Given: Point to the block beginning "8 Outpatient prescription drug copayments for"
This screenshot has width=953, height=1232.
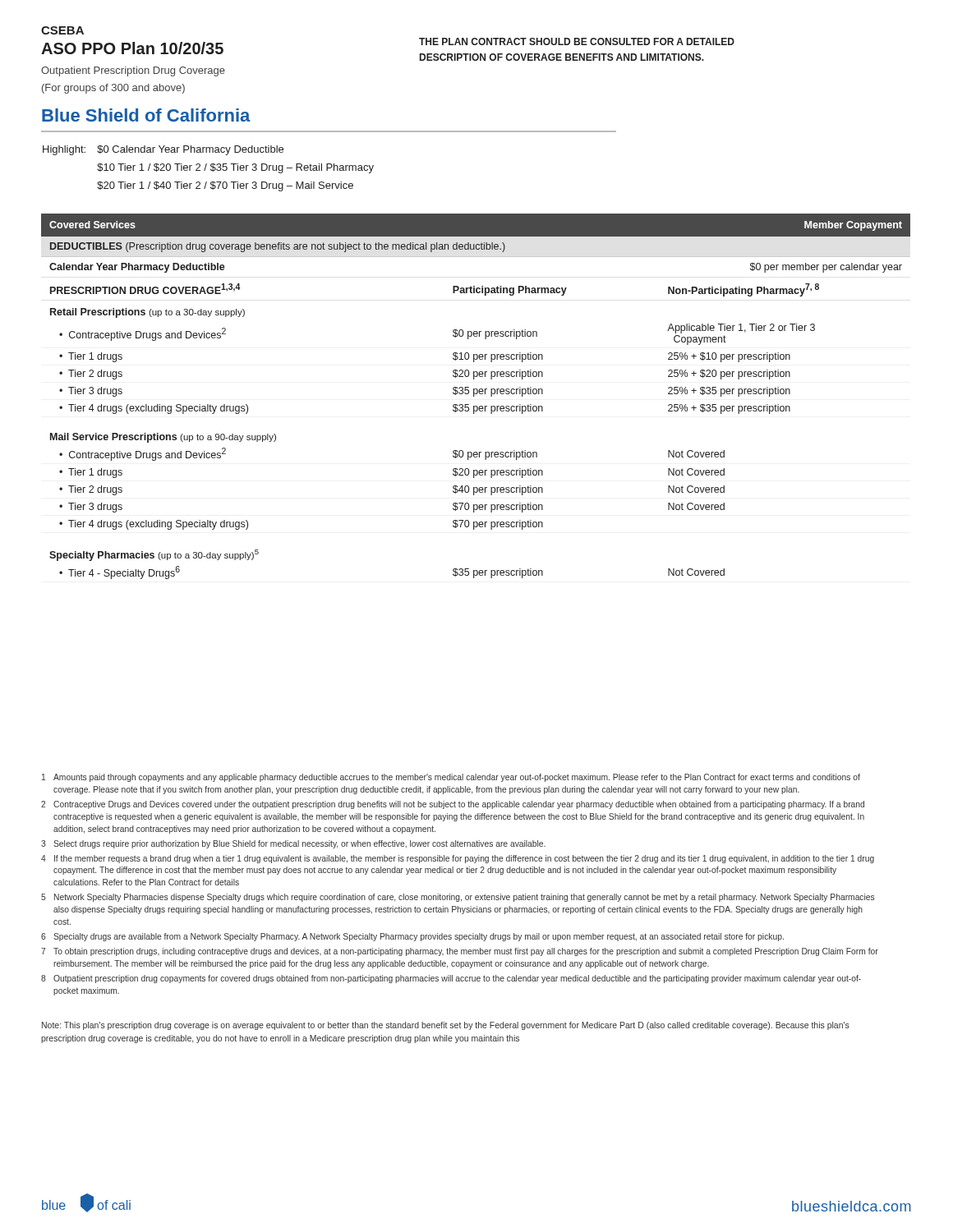Looking at the screenshot, I should (460, 985).
